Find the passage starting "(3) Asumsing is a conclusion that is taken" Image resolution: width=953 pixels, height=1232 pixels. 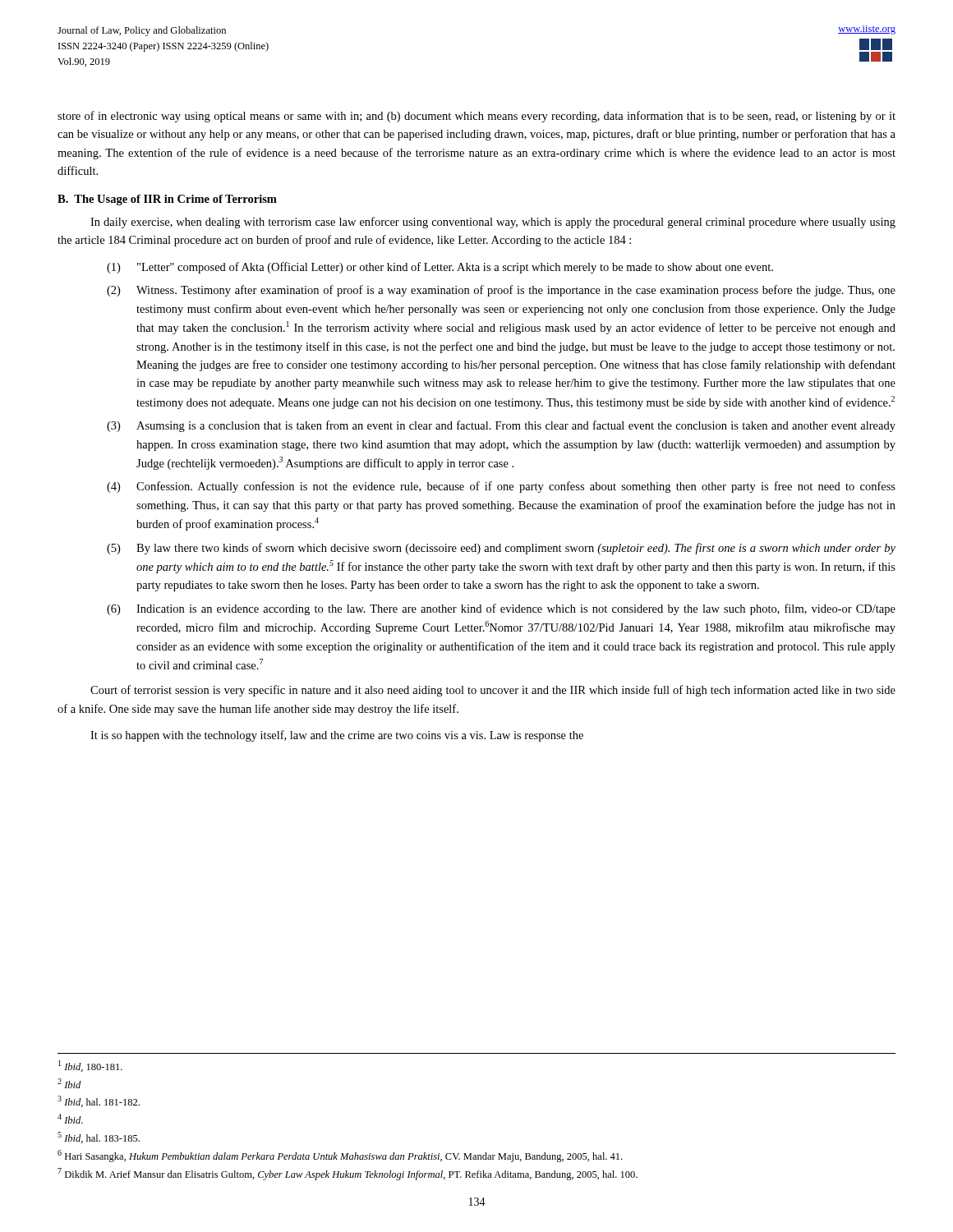(501, 445)
